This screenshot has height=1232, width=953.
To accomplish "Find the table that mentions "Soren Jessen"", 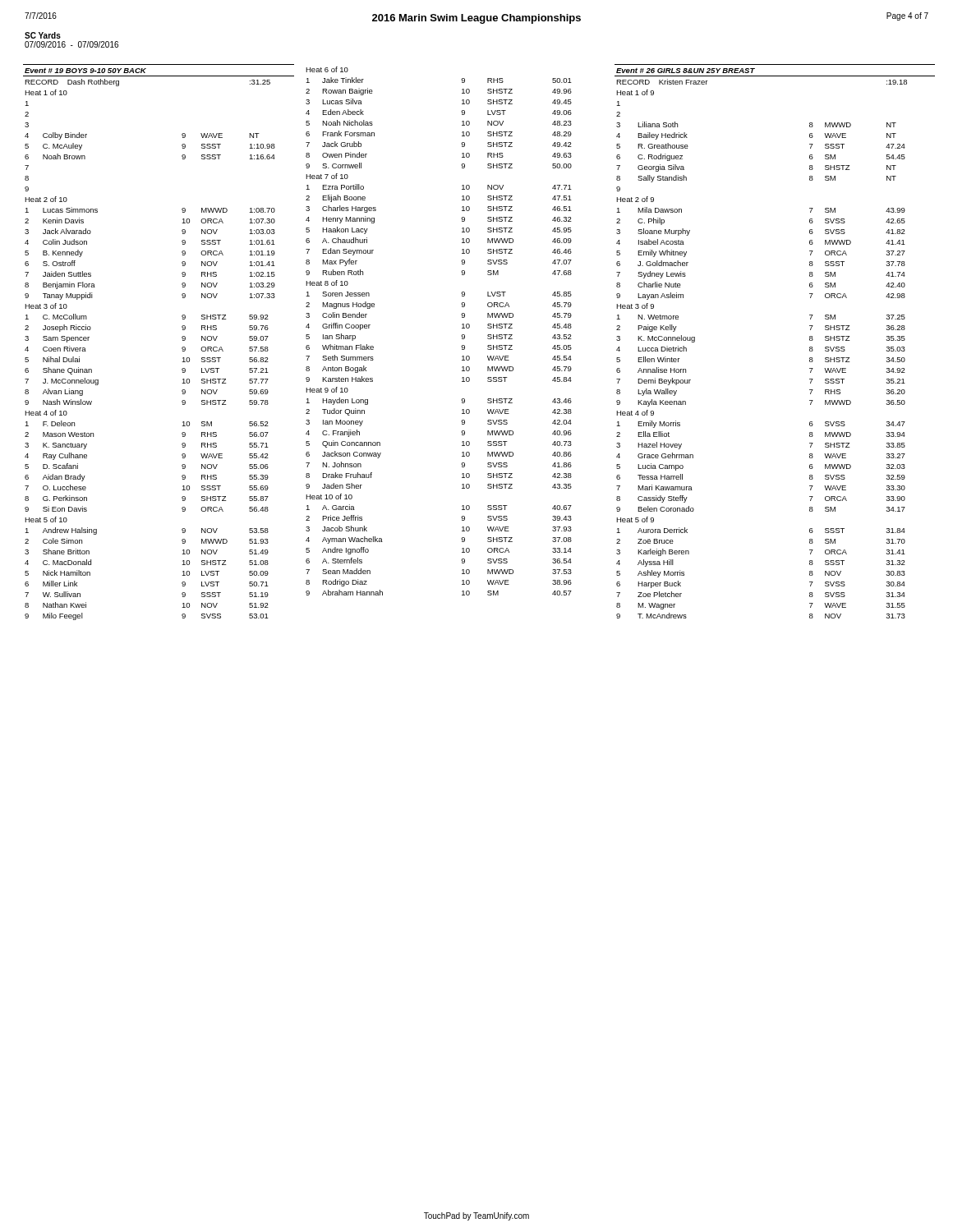I will tap(452, 331).
